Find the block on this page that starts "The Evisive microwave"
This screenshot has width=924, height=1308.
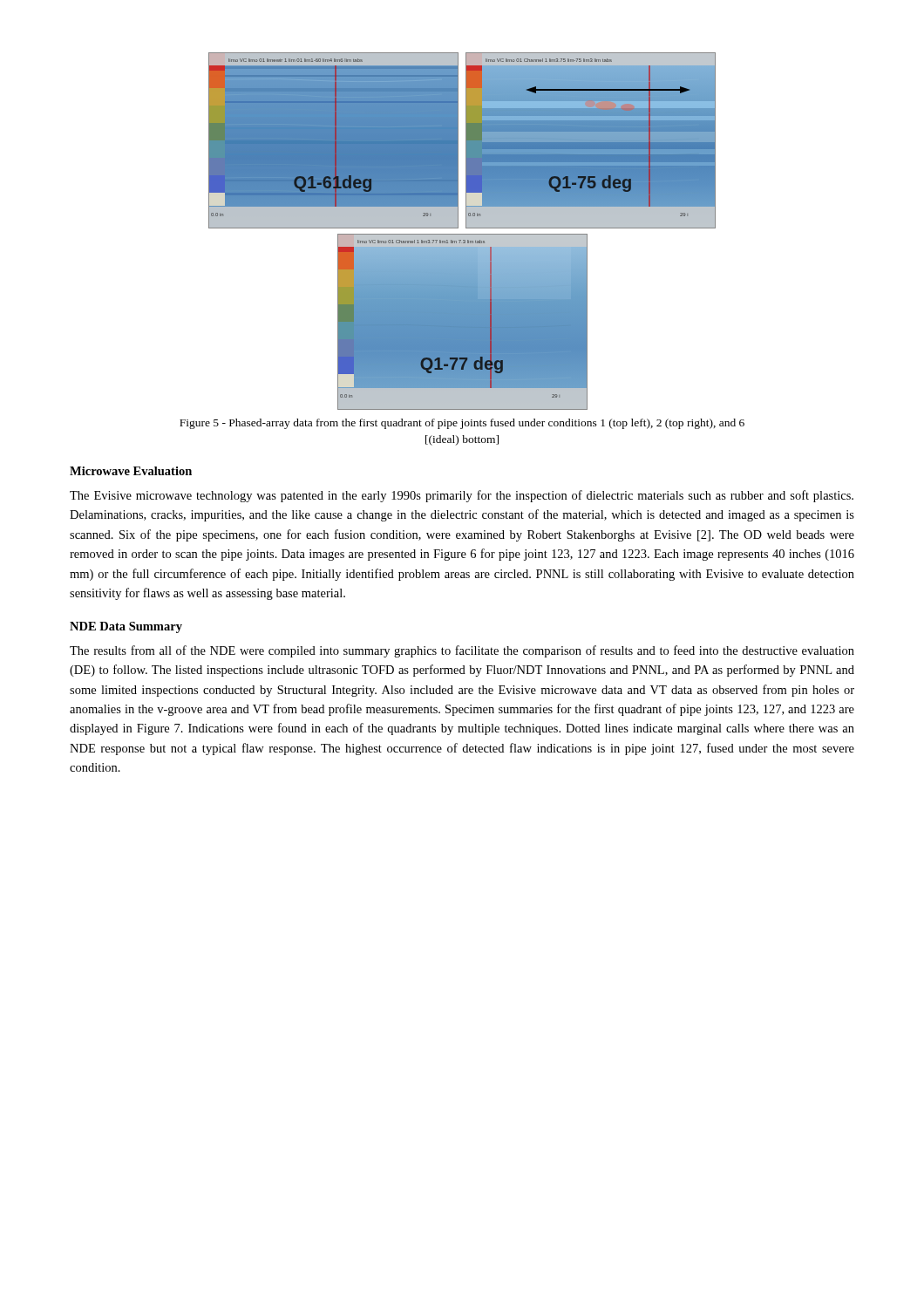(462, 544)
